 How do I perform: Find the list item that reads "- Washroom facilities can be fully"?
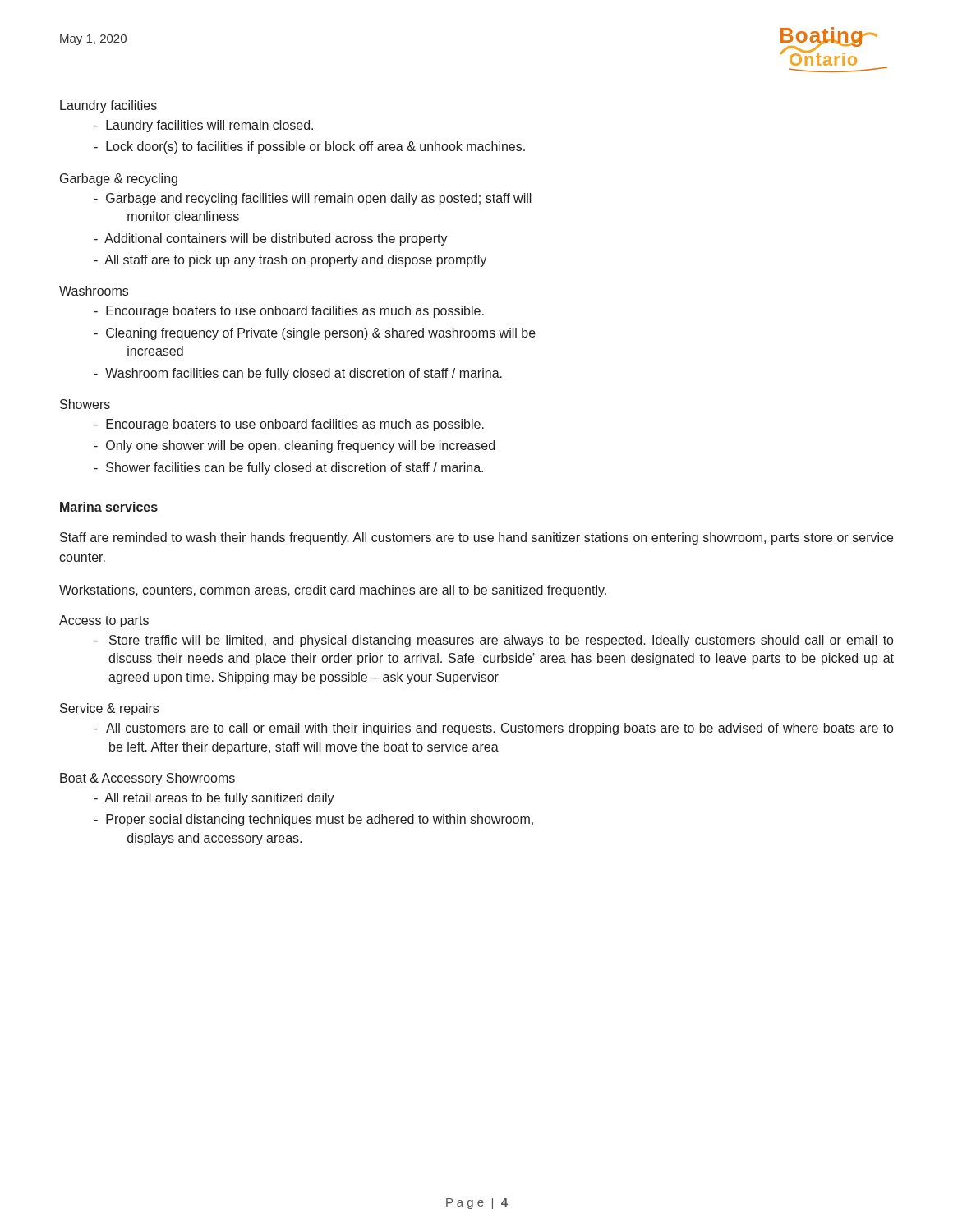[298, 373]
